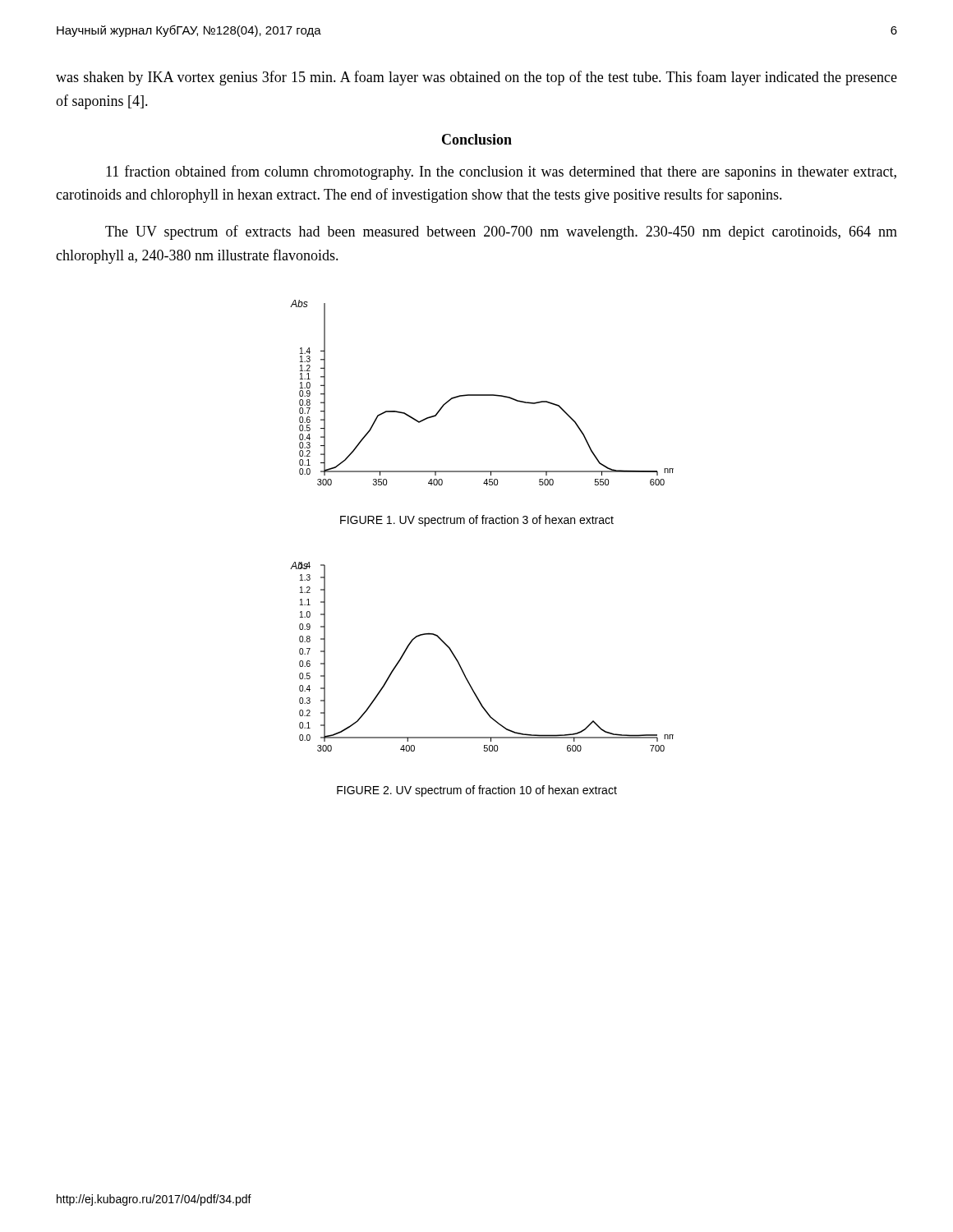Find the text starting "was shaken by IKA vortex"

(476, 89)
